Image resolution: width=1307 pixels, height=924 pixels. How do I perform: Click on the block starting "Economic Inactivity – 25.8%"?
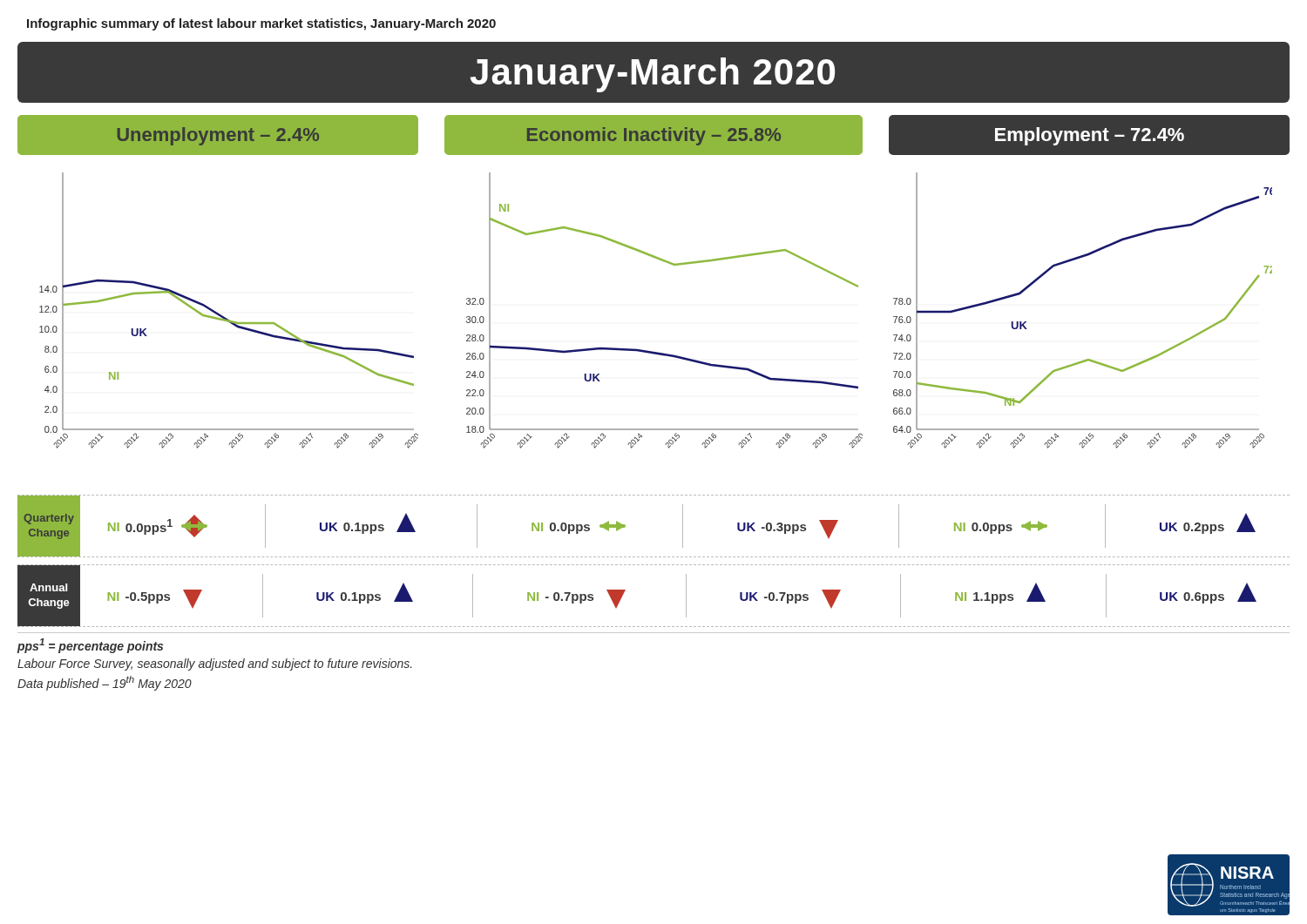[654, 135]
